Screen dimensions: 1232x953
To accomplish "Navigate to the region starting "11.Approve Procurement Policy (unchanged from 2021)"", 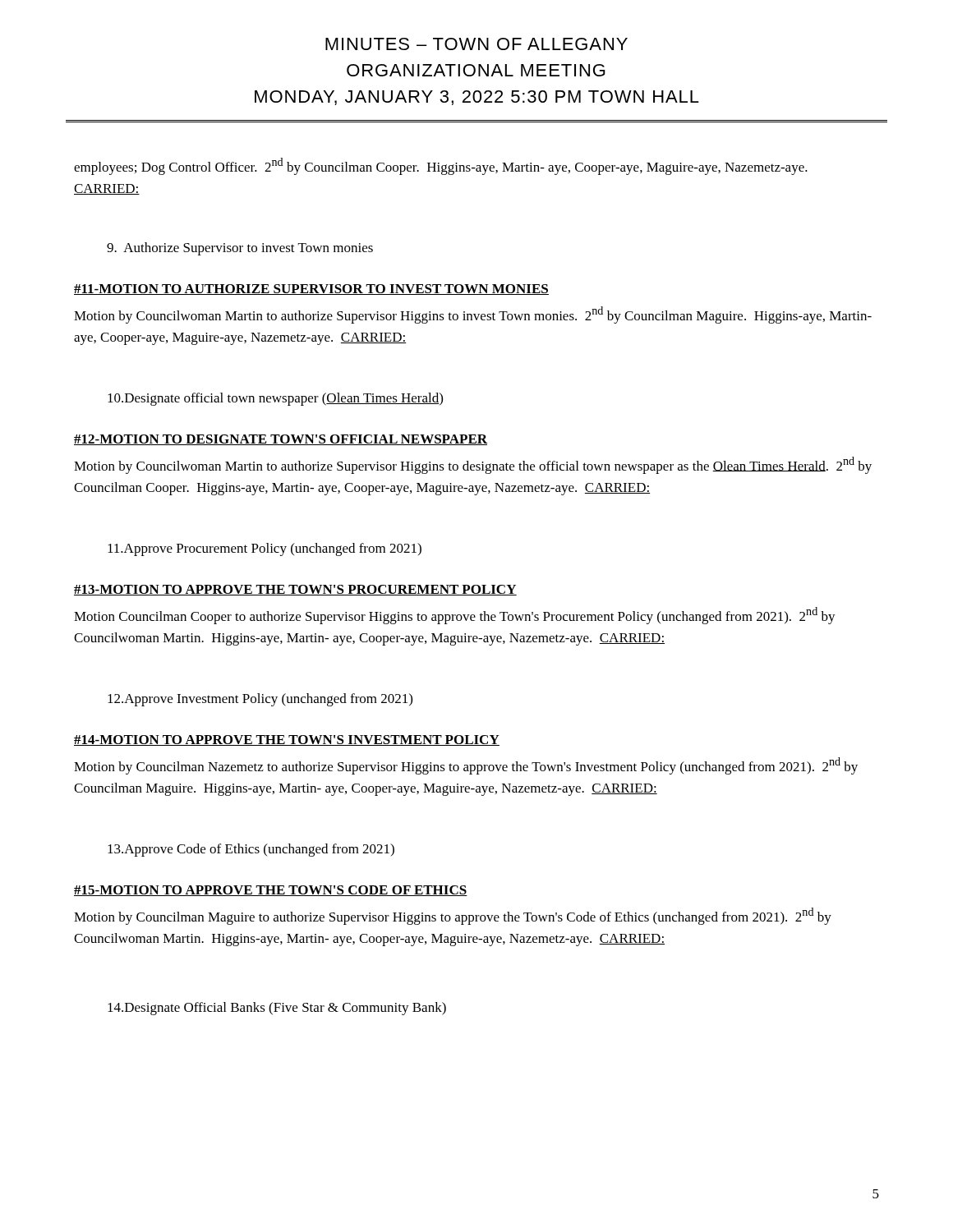I will point(264,548).
